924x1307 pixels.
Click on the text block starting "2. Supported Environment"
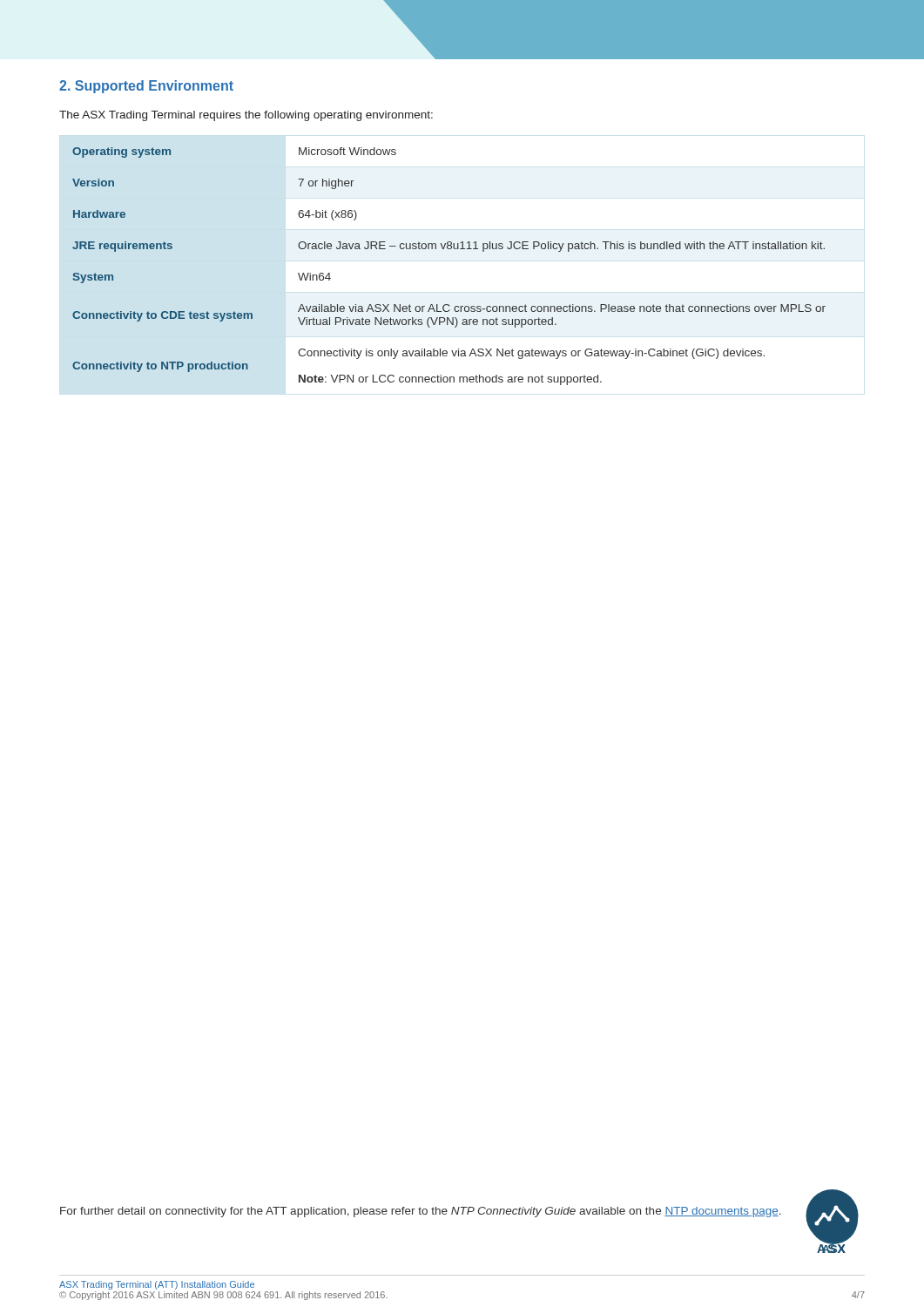click(x=146, y=86)
